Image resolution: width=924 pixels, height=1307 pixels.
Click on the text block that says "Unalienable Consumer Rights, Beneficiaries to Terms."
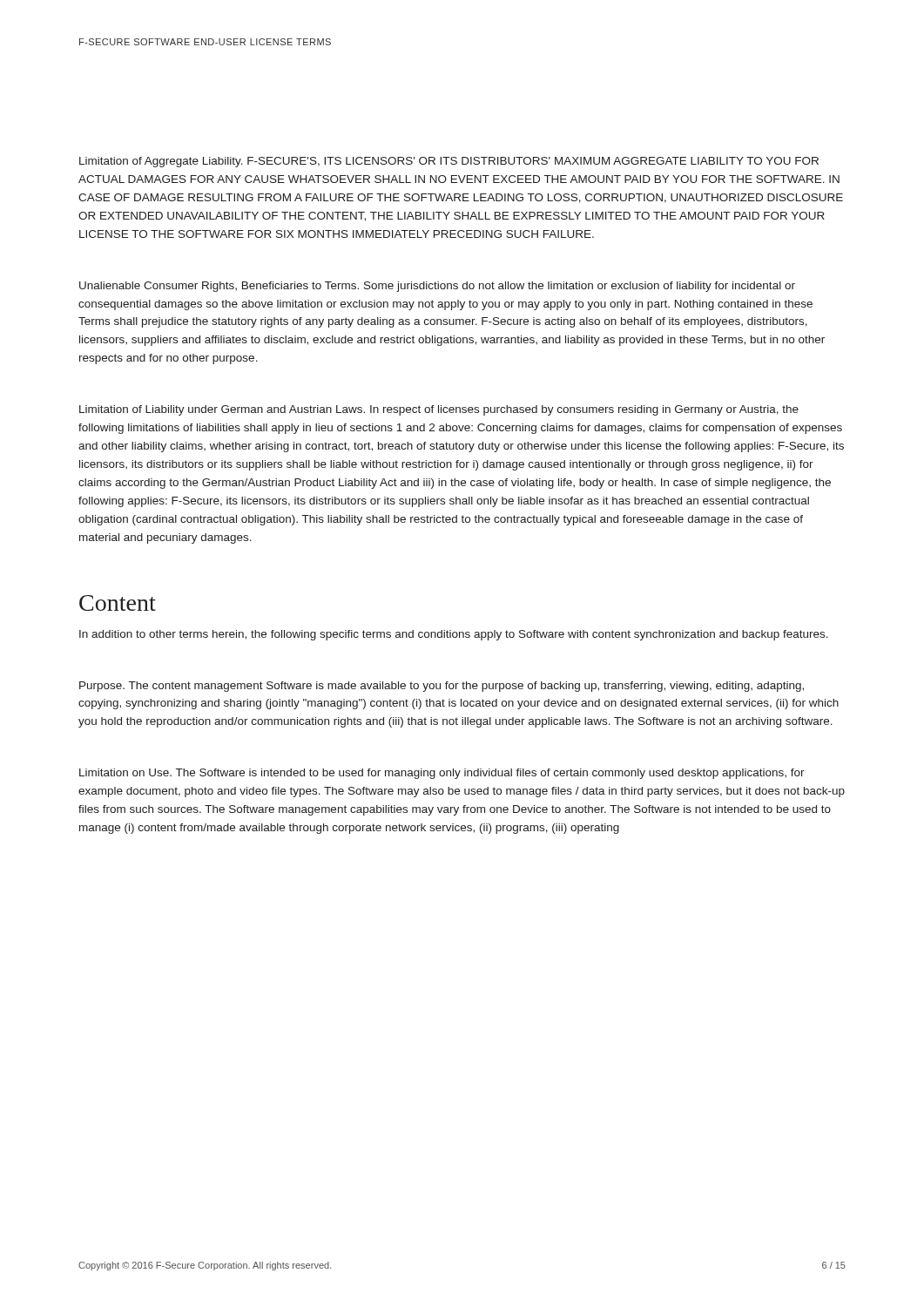(452, 322)
